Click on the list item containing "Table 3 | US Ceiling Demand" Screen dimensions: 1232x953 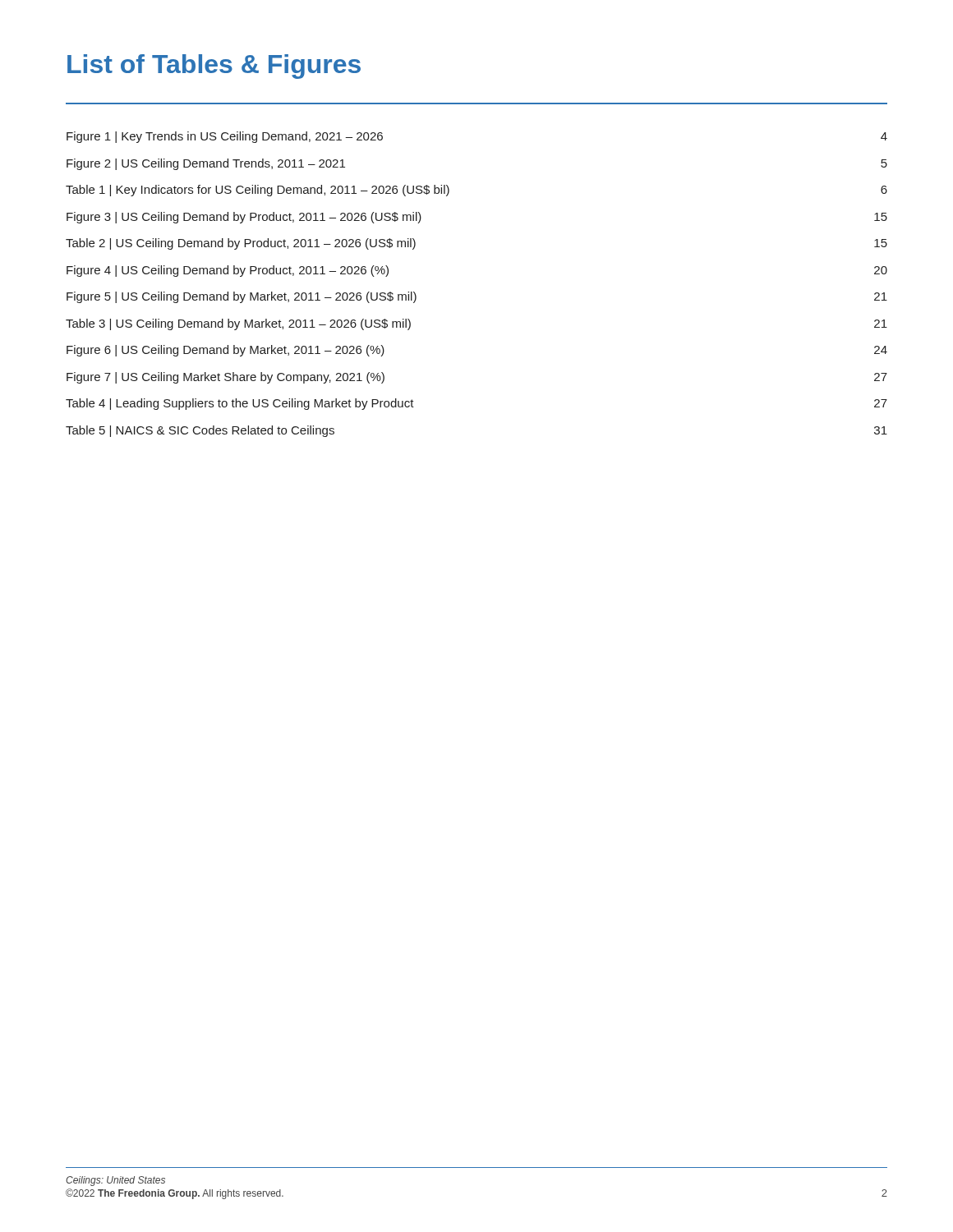coord(236,324)
